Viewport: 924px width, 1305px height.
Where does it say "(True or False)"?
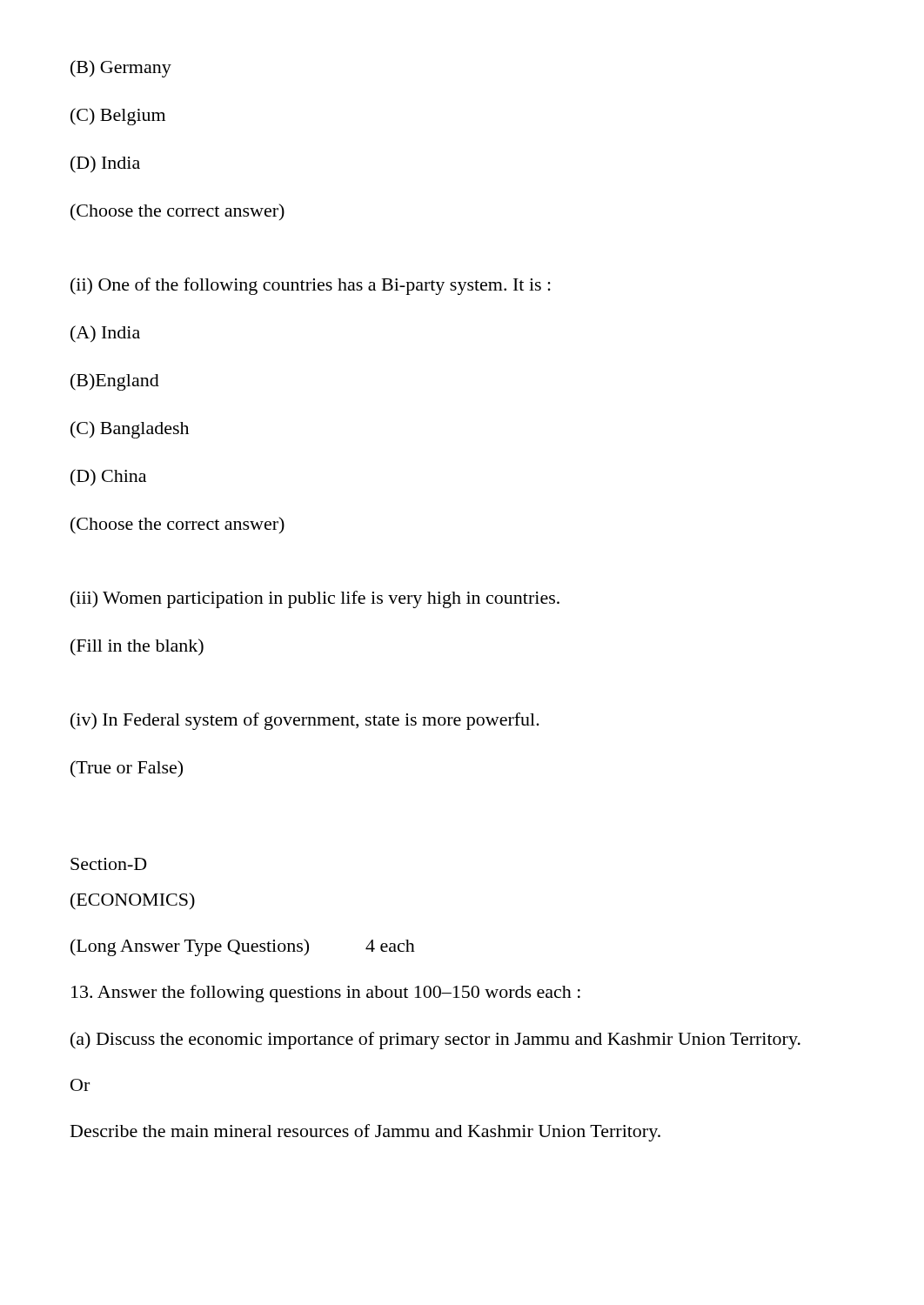(x=127, y=767)
